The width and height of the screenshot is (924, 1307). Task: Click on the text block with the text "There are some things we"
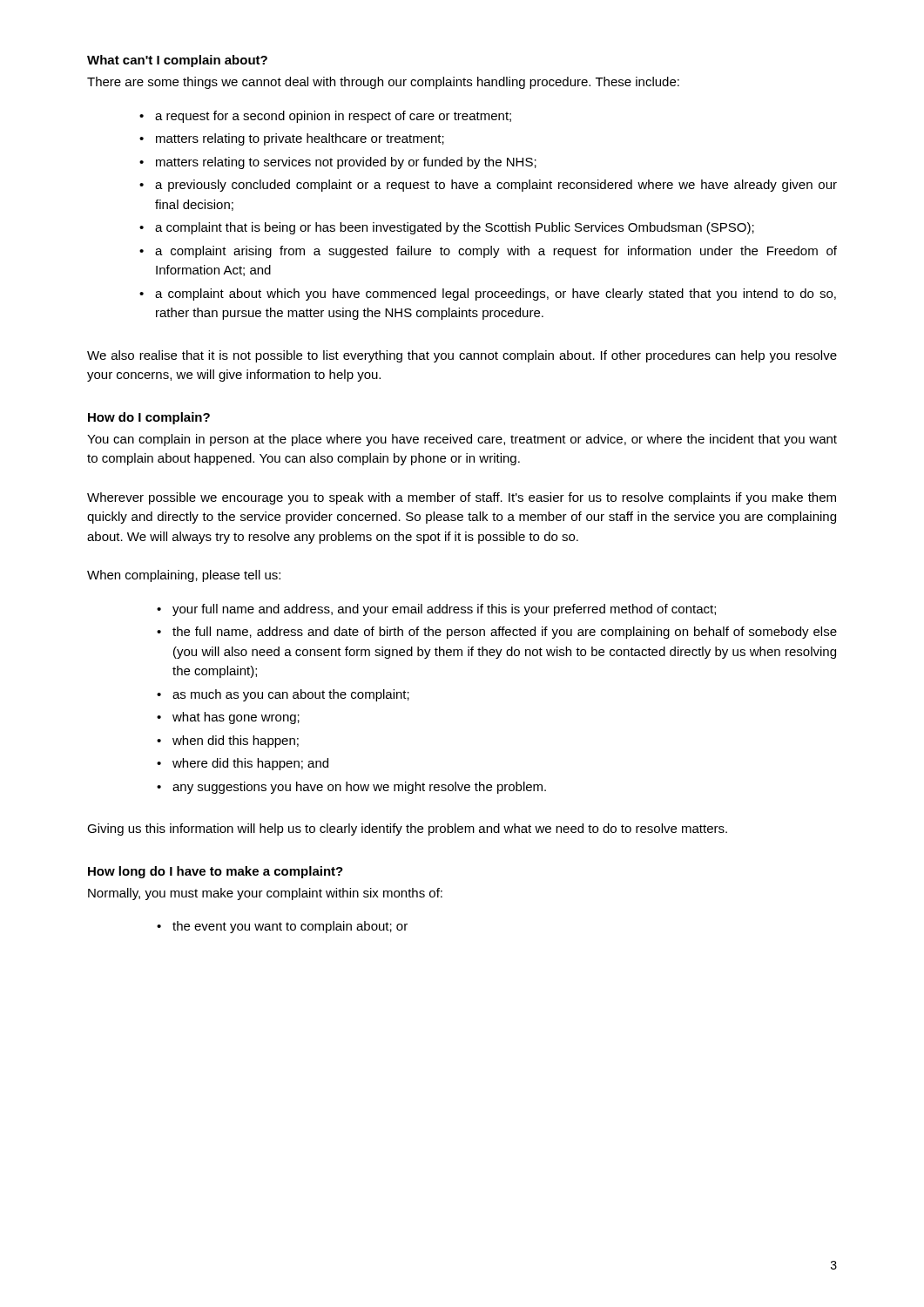click(384, 81)
